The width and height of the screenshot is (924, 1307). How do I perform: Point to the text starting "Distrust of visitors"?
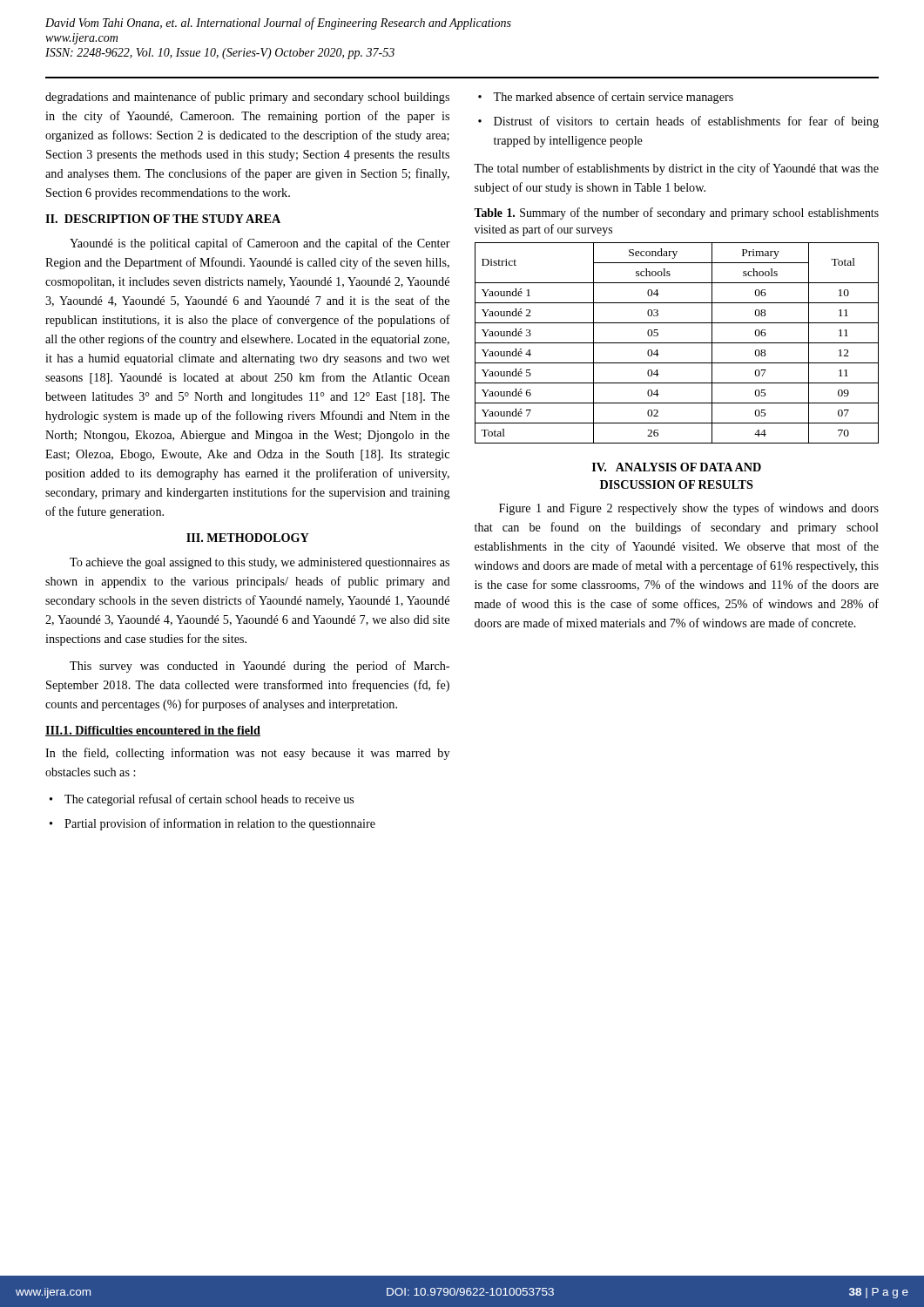pos(686,131)
